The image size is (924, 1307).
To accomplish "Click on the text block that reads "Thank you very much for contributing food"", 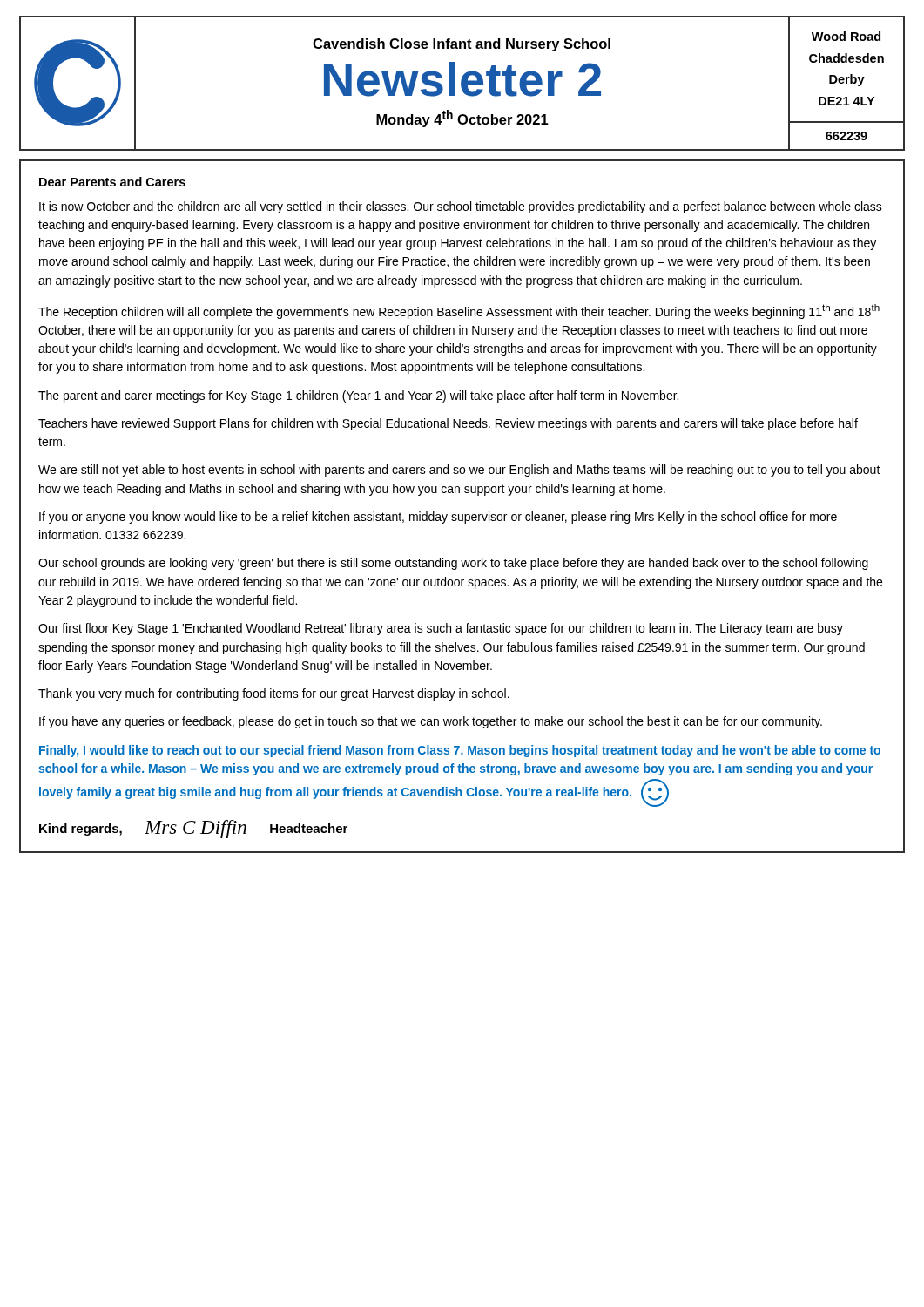I will 274,694.
